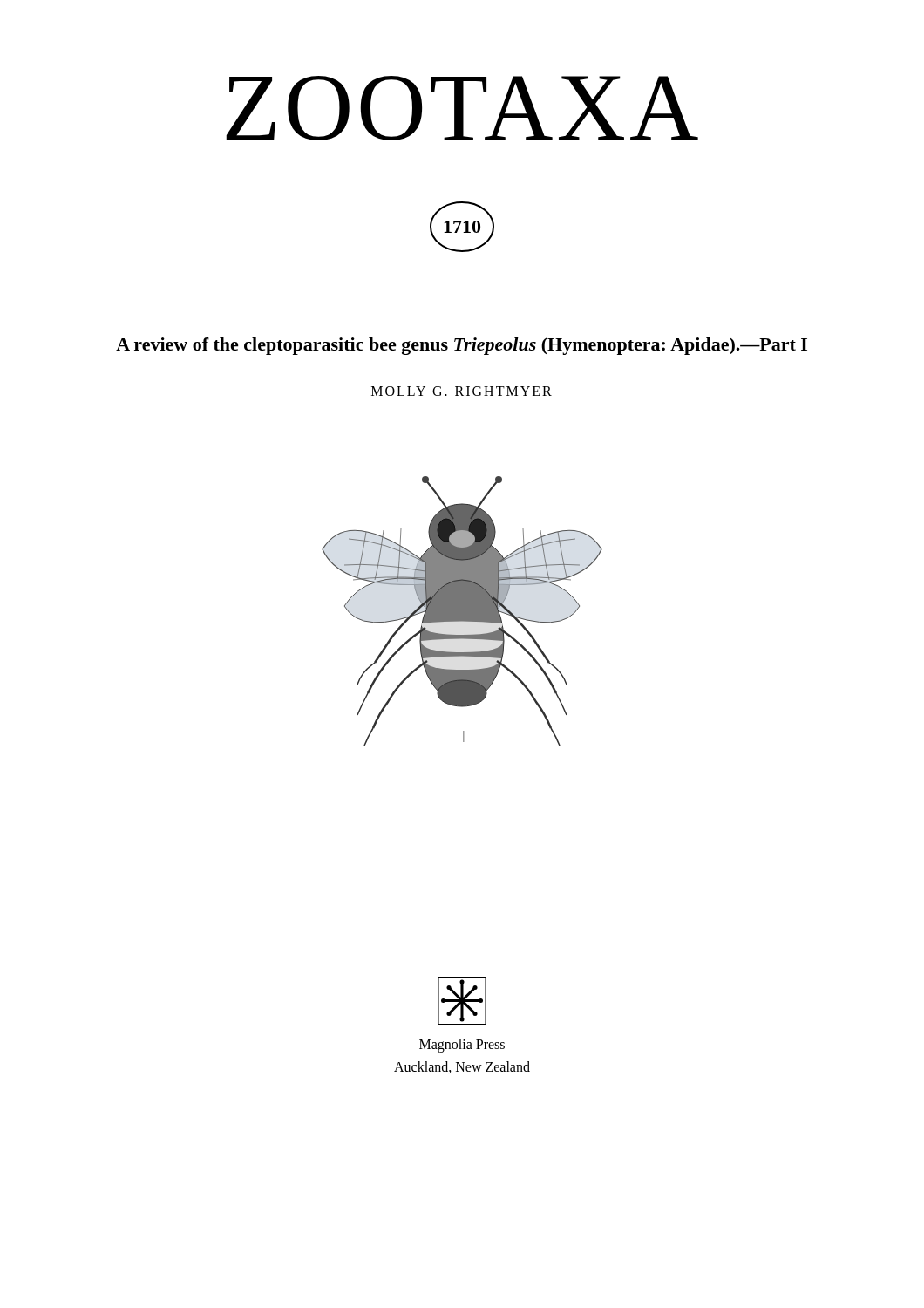Select the logo

point(462,1001)
